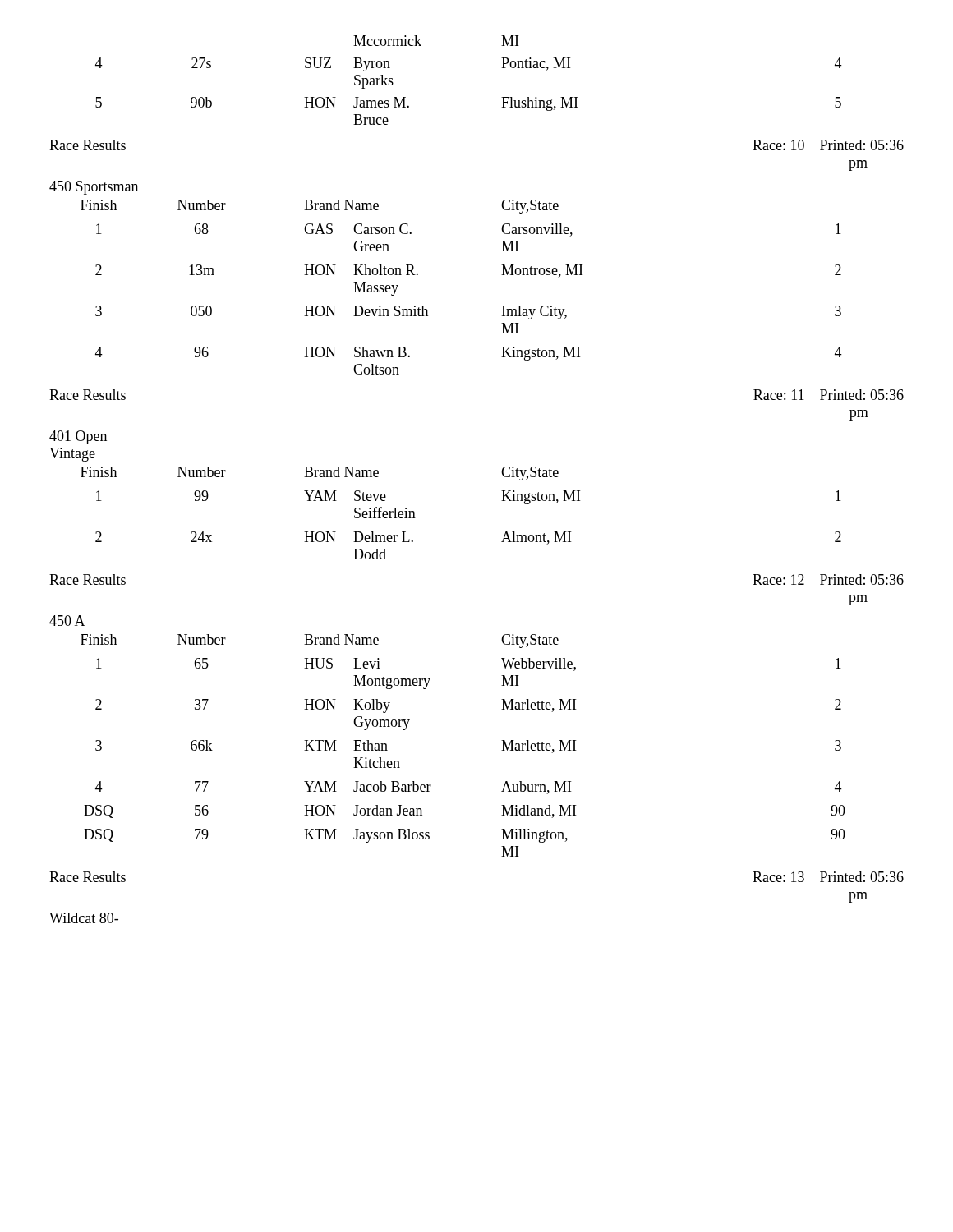953x1232 pixels.
Task: Click on the region starting "2 24x HON Delmer L.Dodd Almont, MI"
Action: tap(99, 538)
